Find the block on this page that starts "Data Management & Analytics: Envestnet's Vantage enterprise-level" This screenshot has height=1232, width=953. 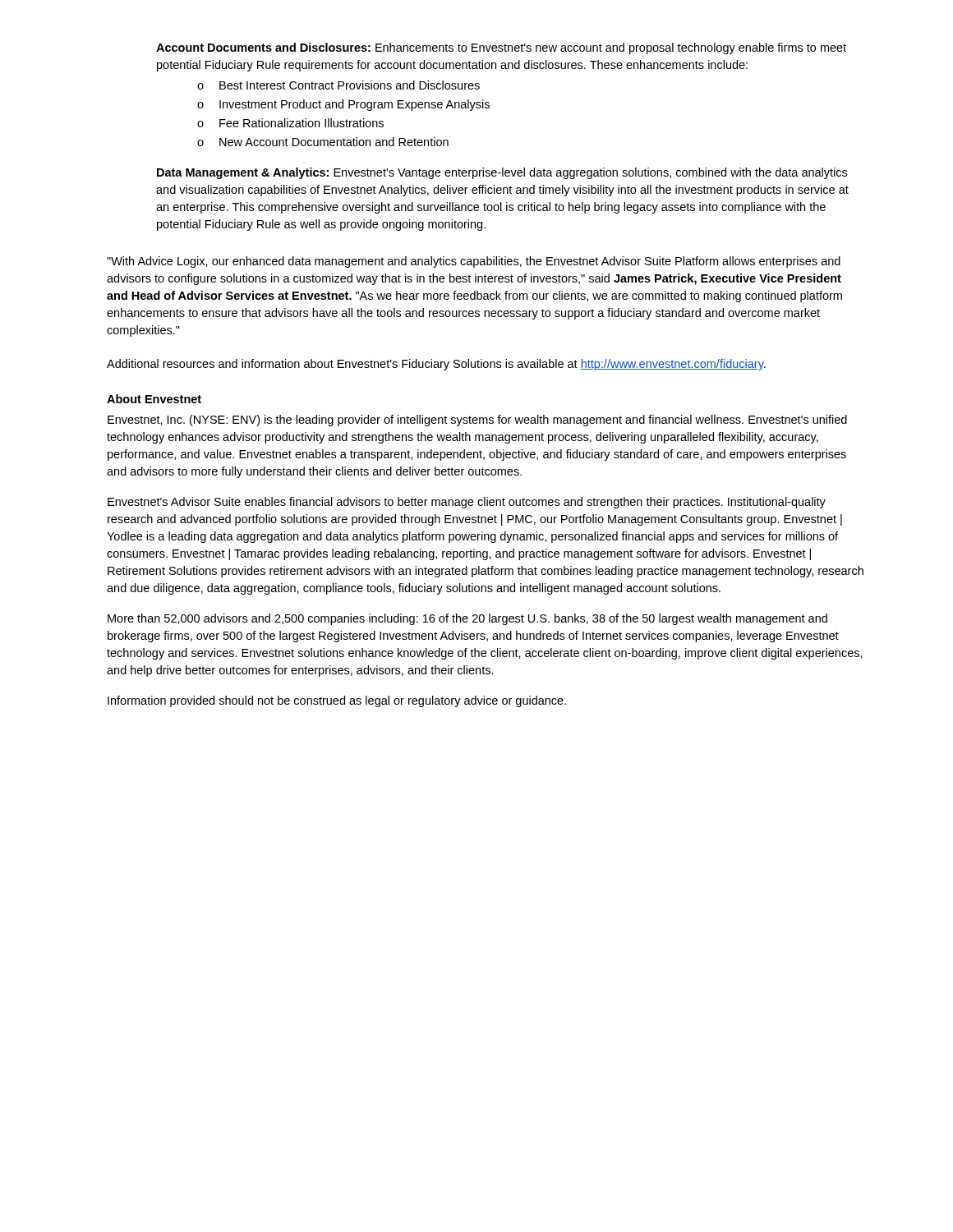click(x=502, y=198)
